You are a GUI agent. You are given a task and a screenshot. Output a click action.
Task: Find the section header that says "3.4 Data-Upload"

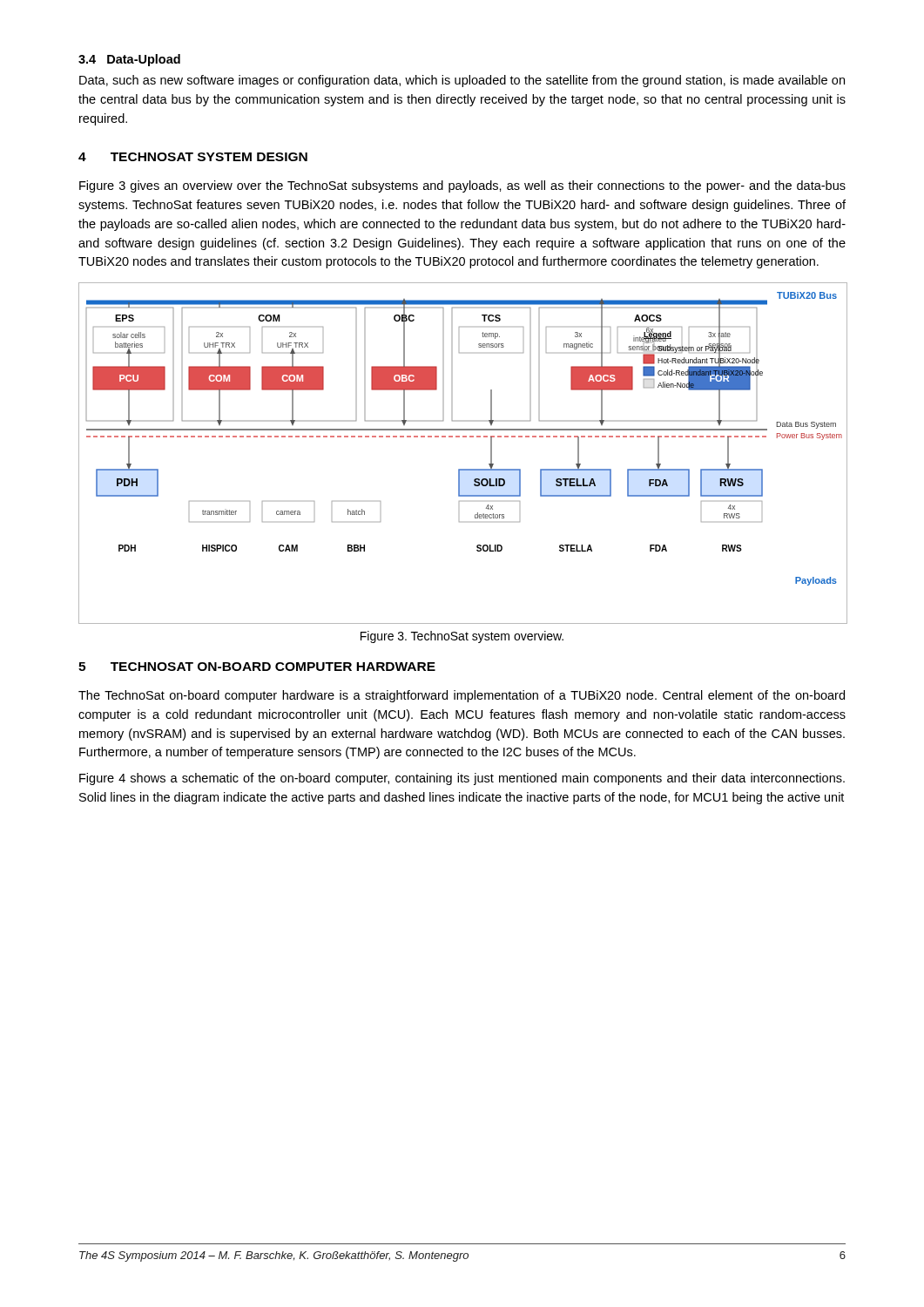[130, 59]
